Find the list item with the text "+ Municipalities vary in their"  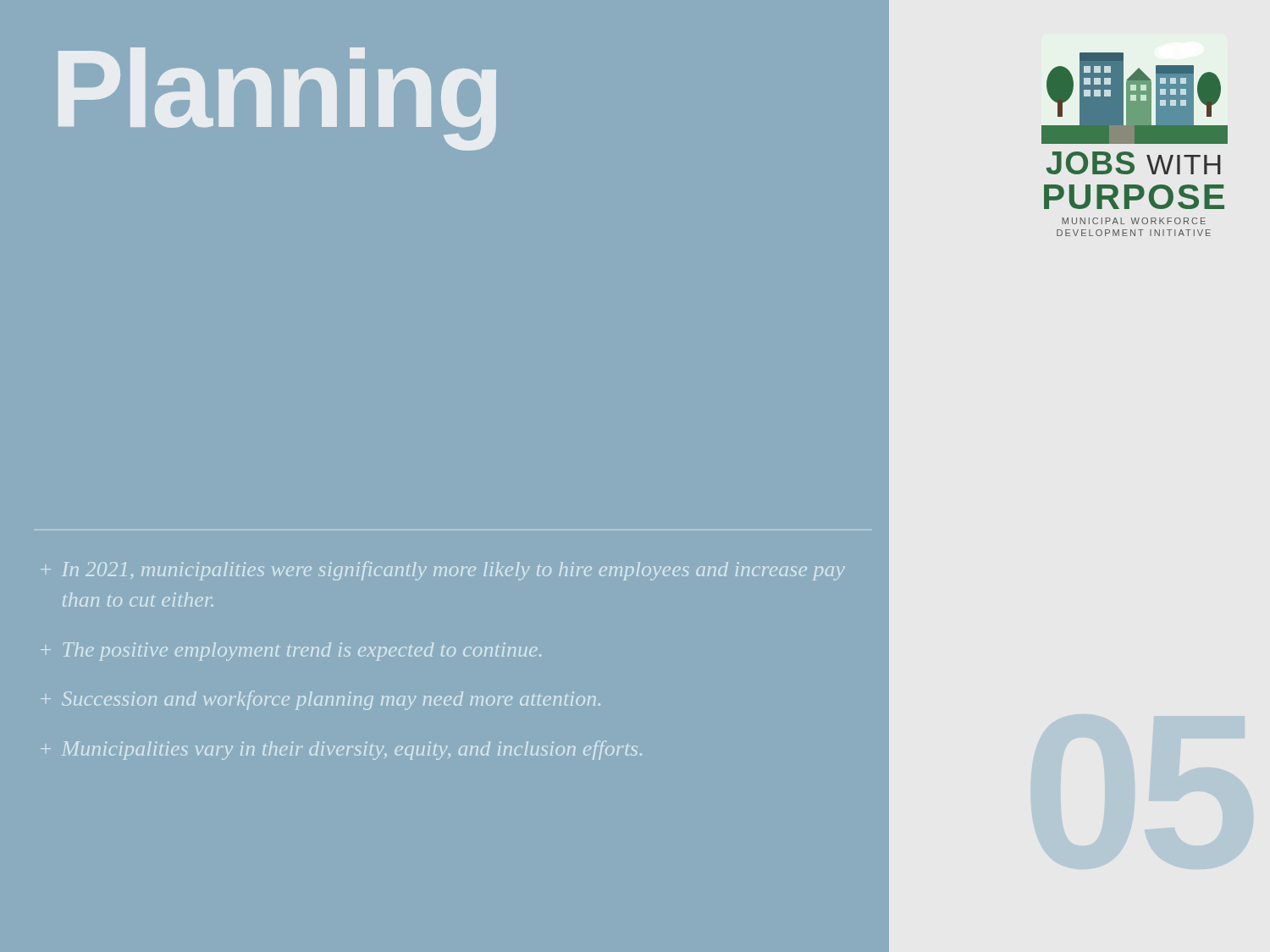point(341,749)
